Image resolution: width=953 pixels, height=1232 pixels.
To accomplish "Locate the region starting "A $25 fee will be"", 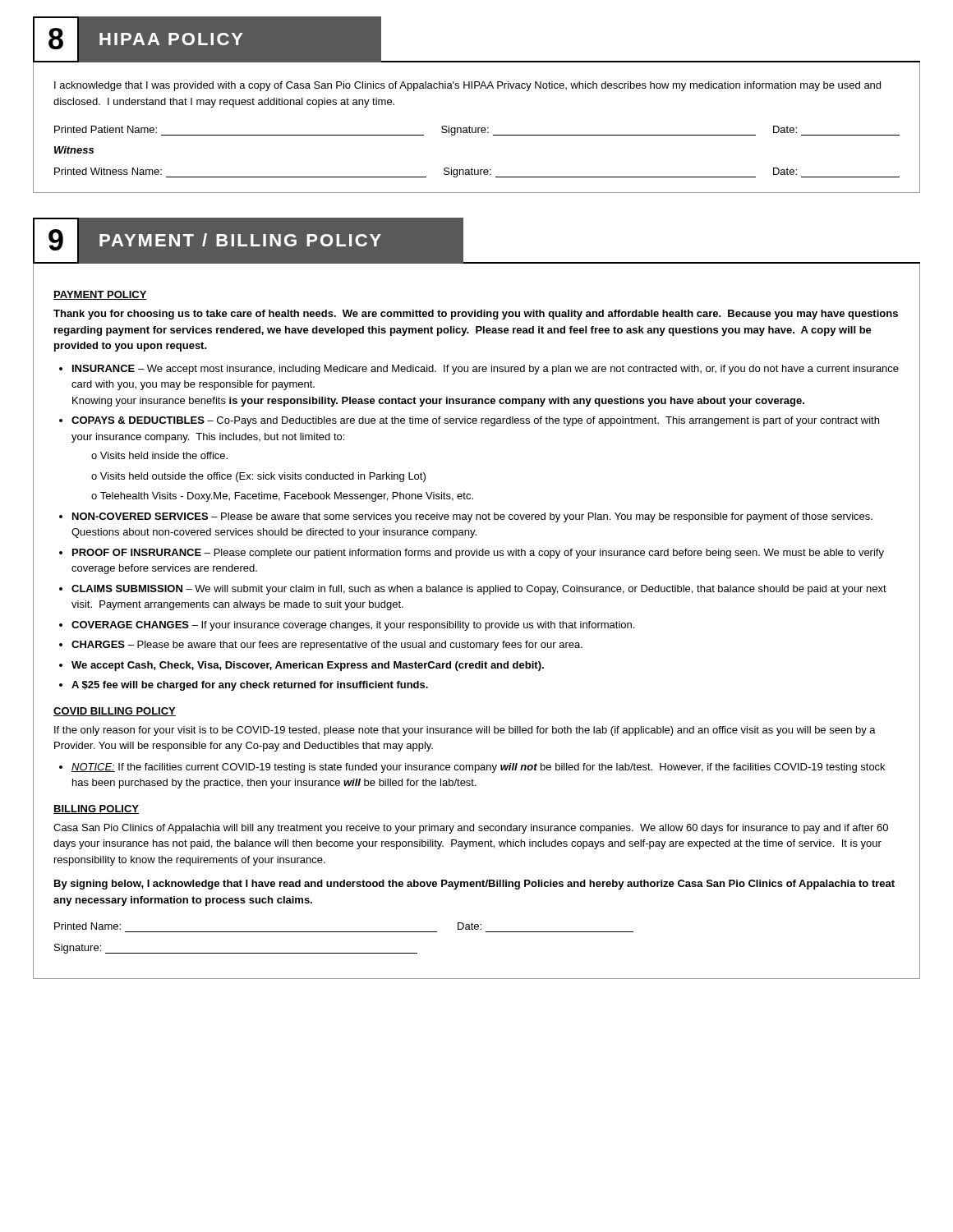I will pyautogui.click(x=250, y=685).
